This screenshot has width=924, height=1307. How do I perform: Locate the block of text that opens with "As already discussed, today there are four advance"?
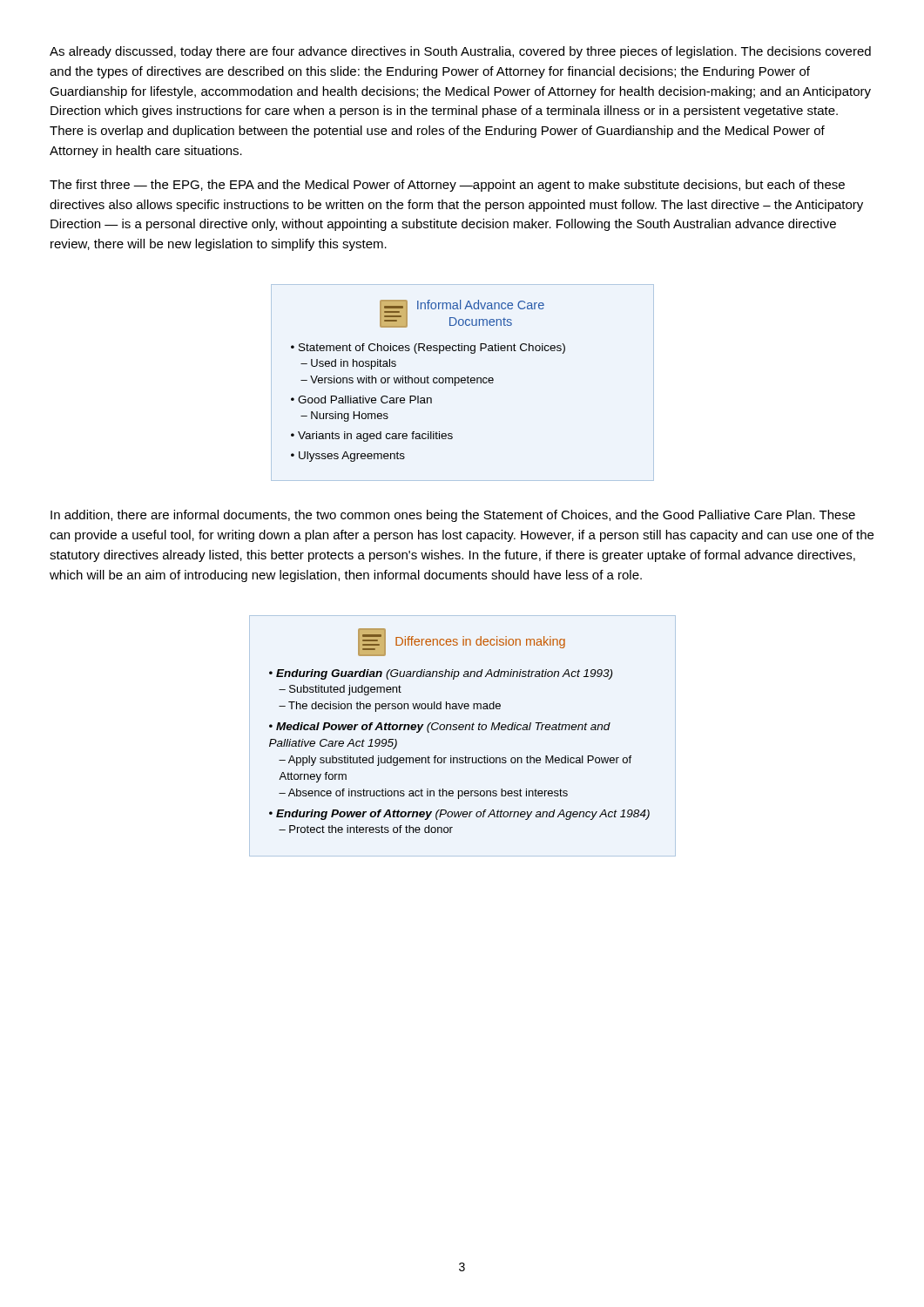[x=461, y=101]
